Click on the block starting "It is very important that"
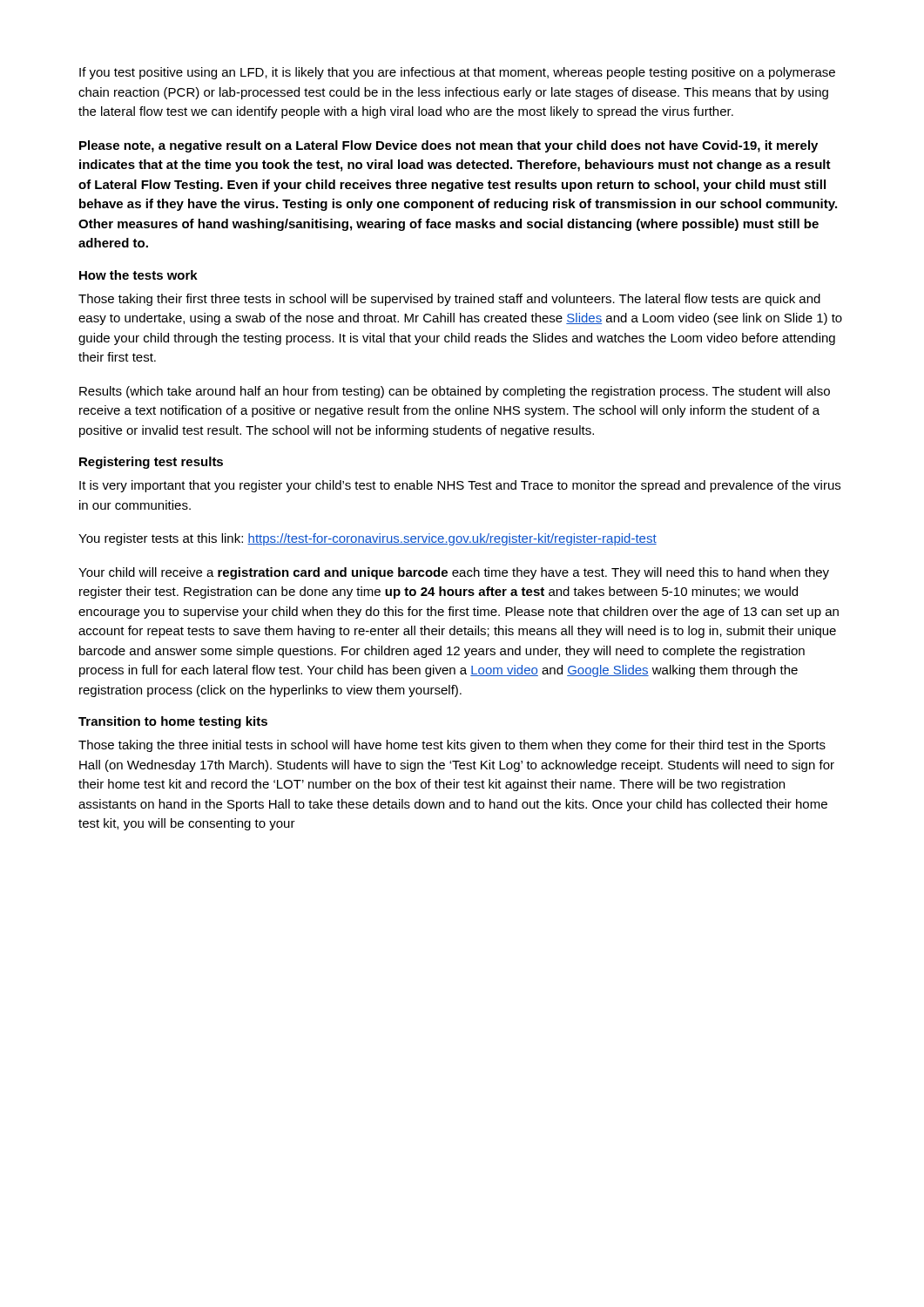Screen dimensions: 1307x924 462,495
